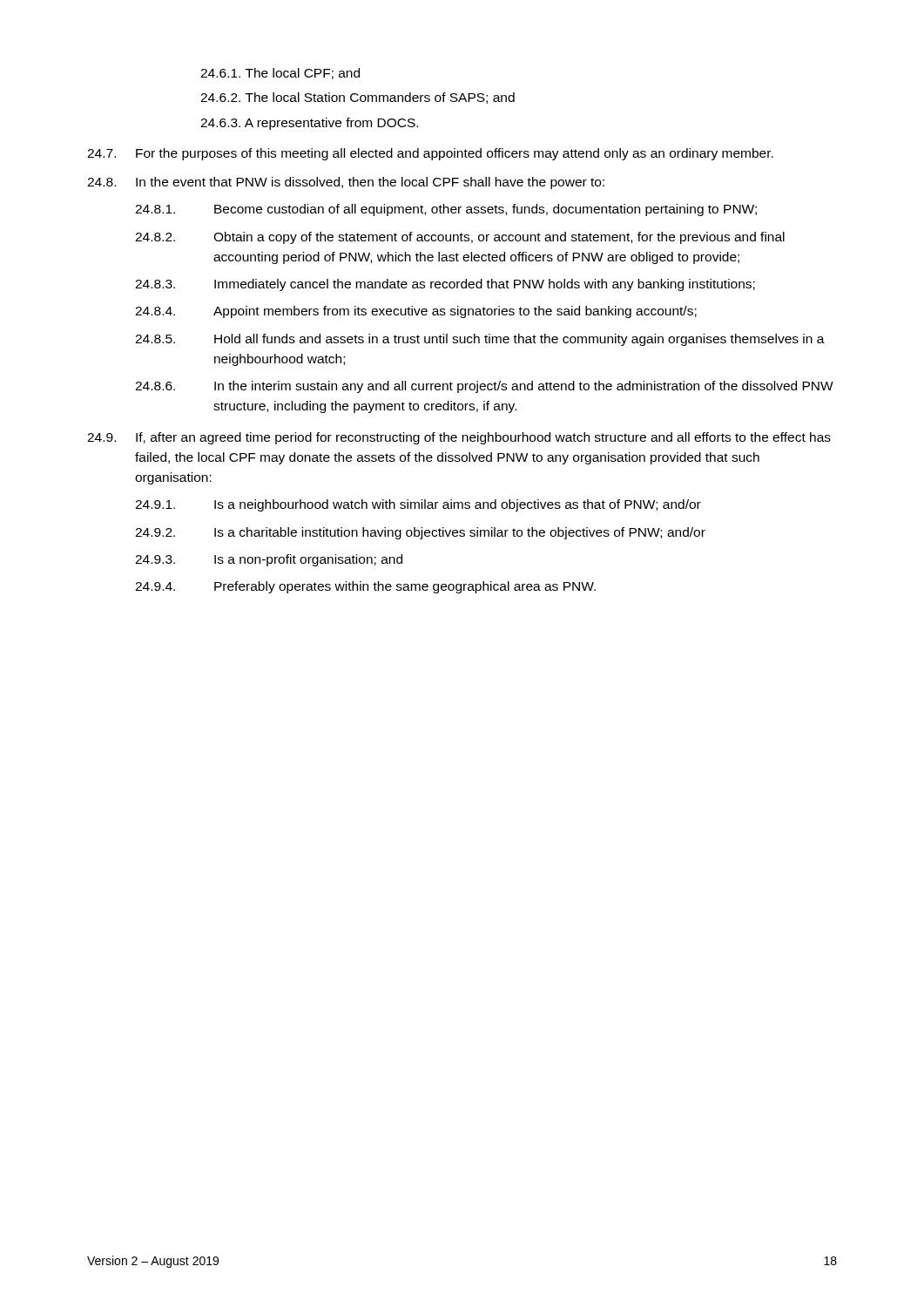Click on the text starting "24.8.4. Appoint members from its"
This screenshot has height=1307, width=924.
click(x=416, y=311)
